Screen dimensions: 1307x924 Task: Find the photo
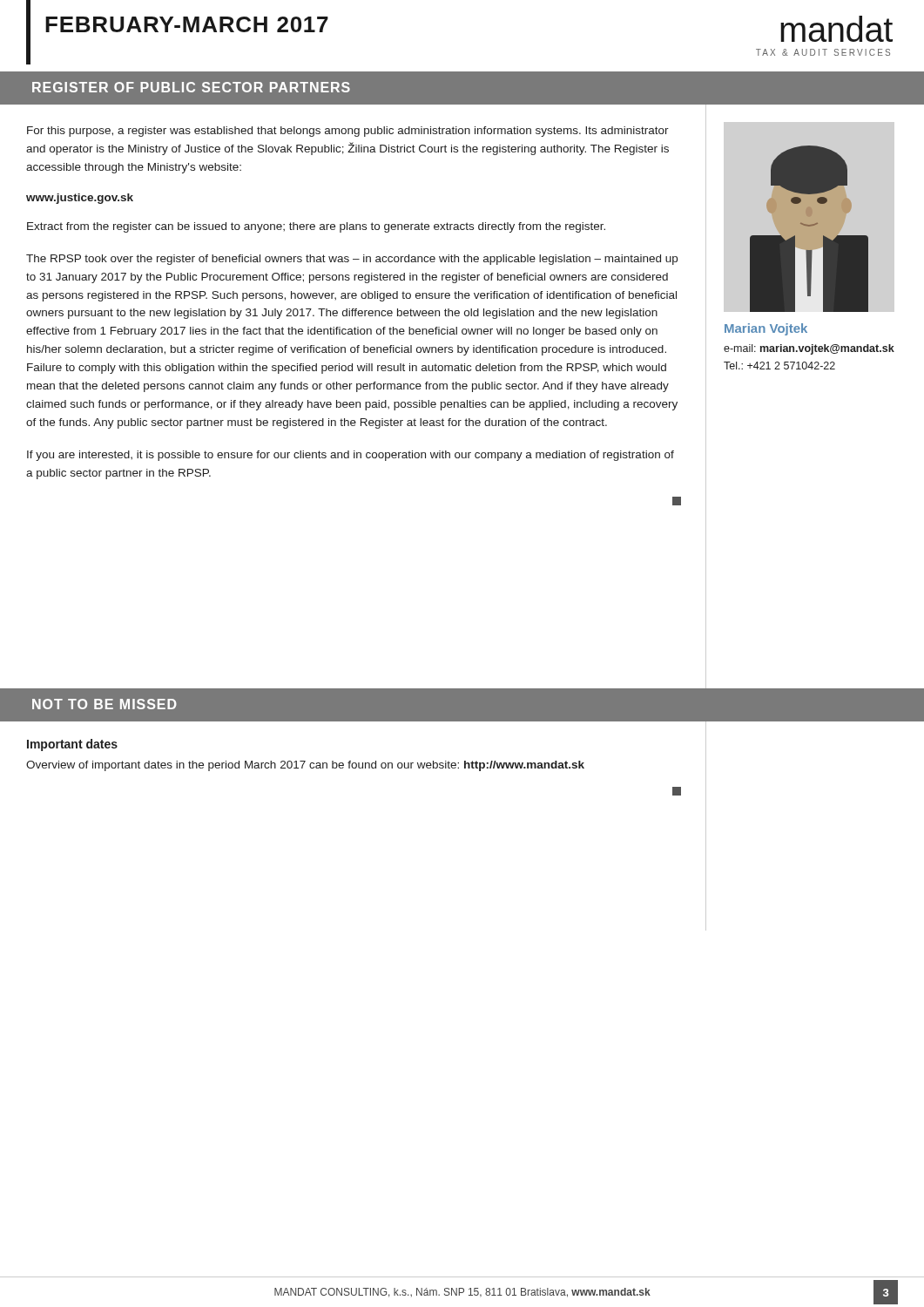click(809, 217)
